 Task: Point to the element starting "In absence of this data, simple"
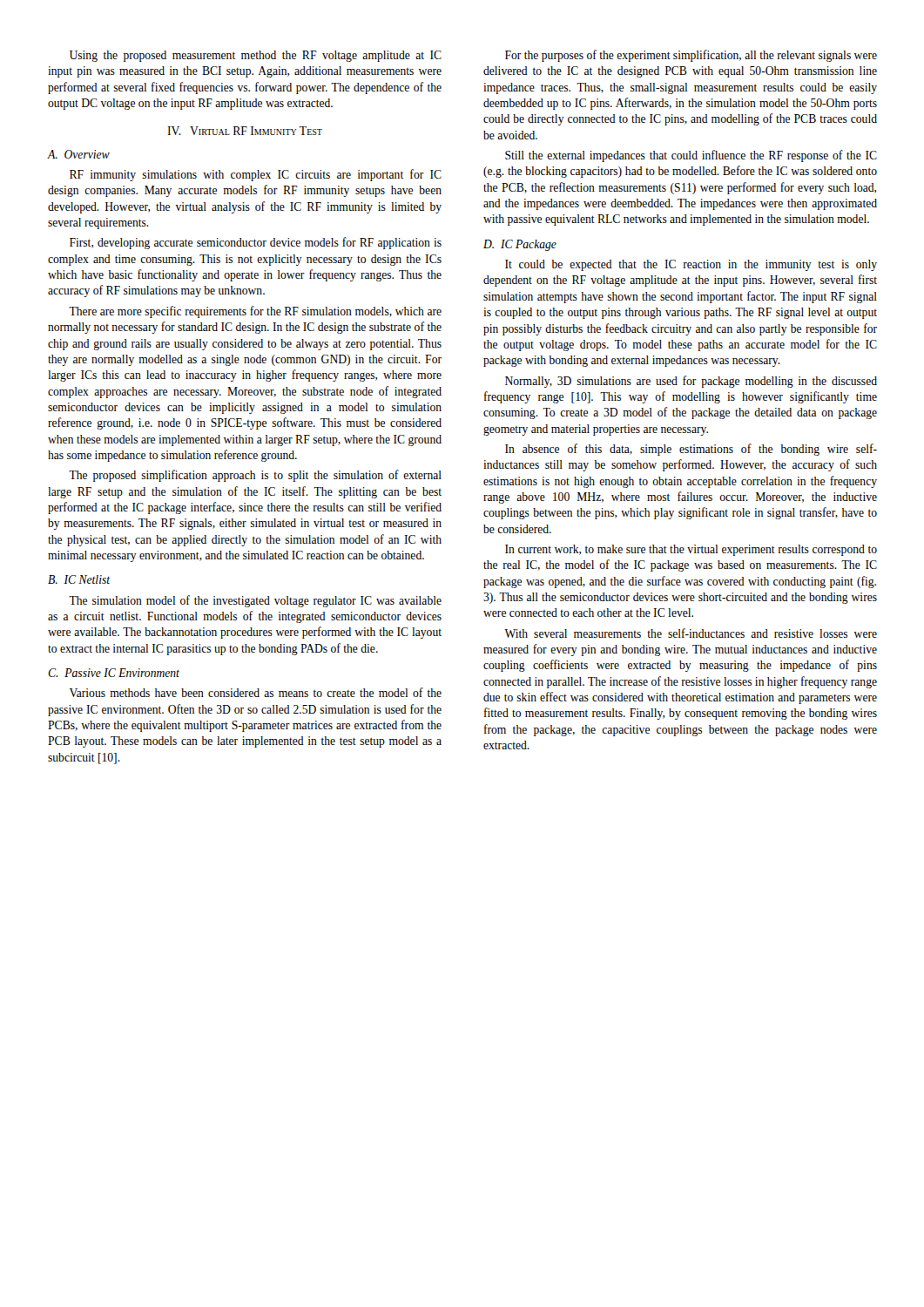680,490
